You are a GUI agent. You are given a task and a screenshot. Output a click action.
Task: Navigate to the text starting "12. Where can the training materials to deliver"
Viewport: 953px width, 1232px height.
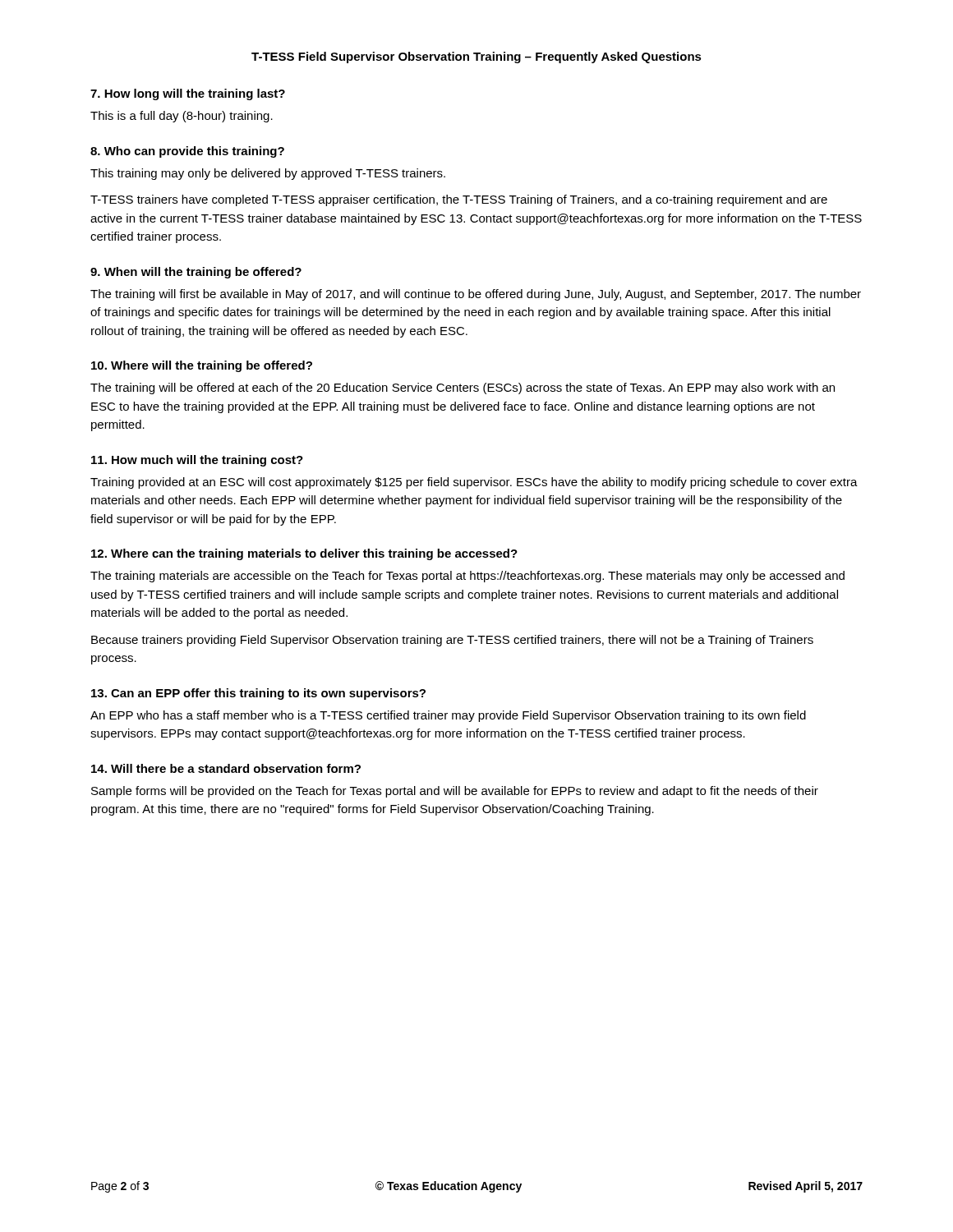(x=304, y=553)
